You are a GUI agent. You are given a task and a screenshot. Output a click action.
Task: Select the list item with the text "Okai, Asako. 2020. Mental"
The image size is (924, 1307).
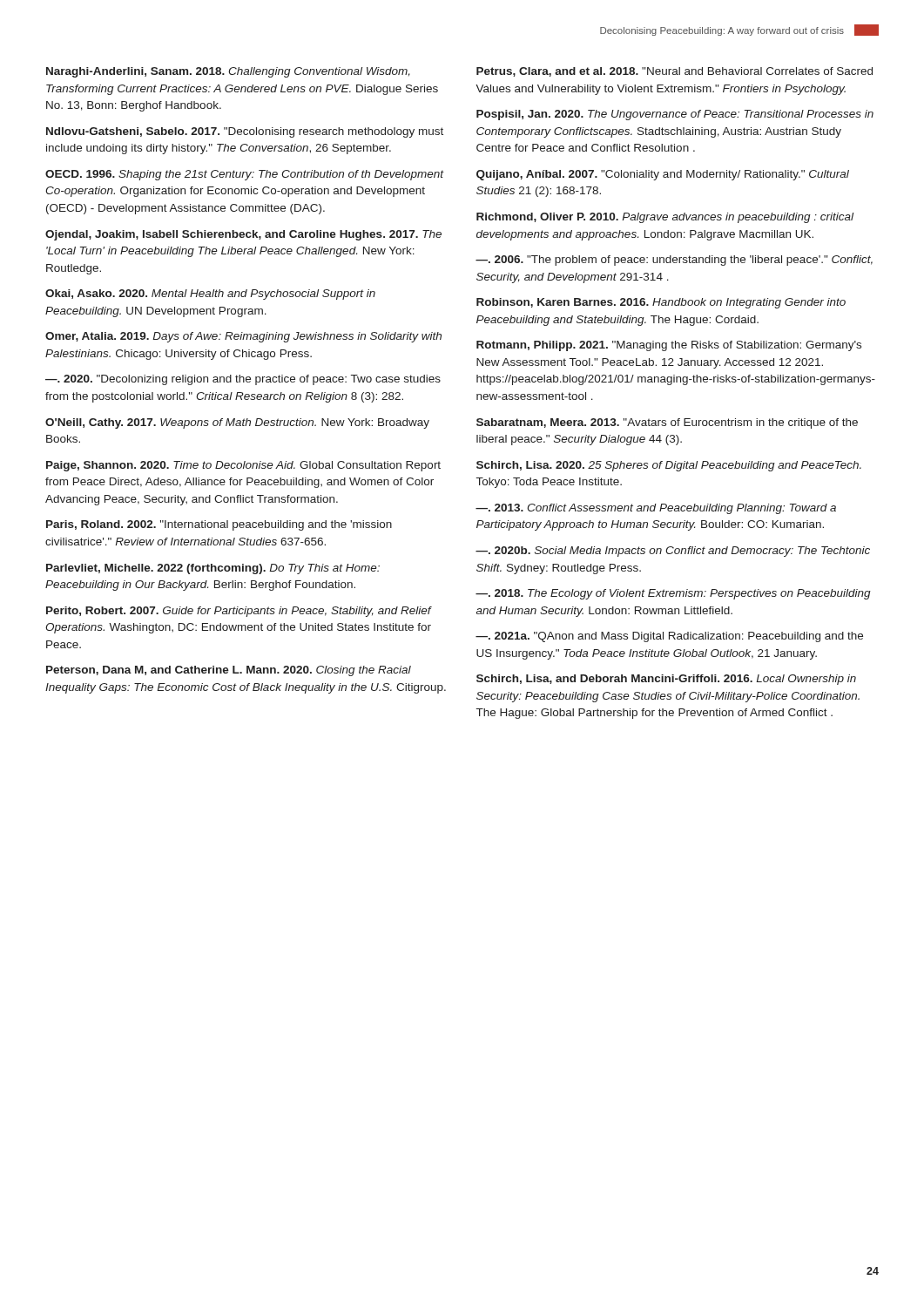(x=210, y=302)
